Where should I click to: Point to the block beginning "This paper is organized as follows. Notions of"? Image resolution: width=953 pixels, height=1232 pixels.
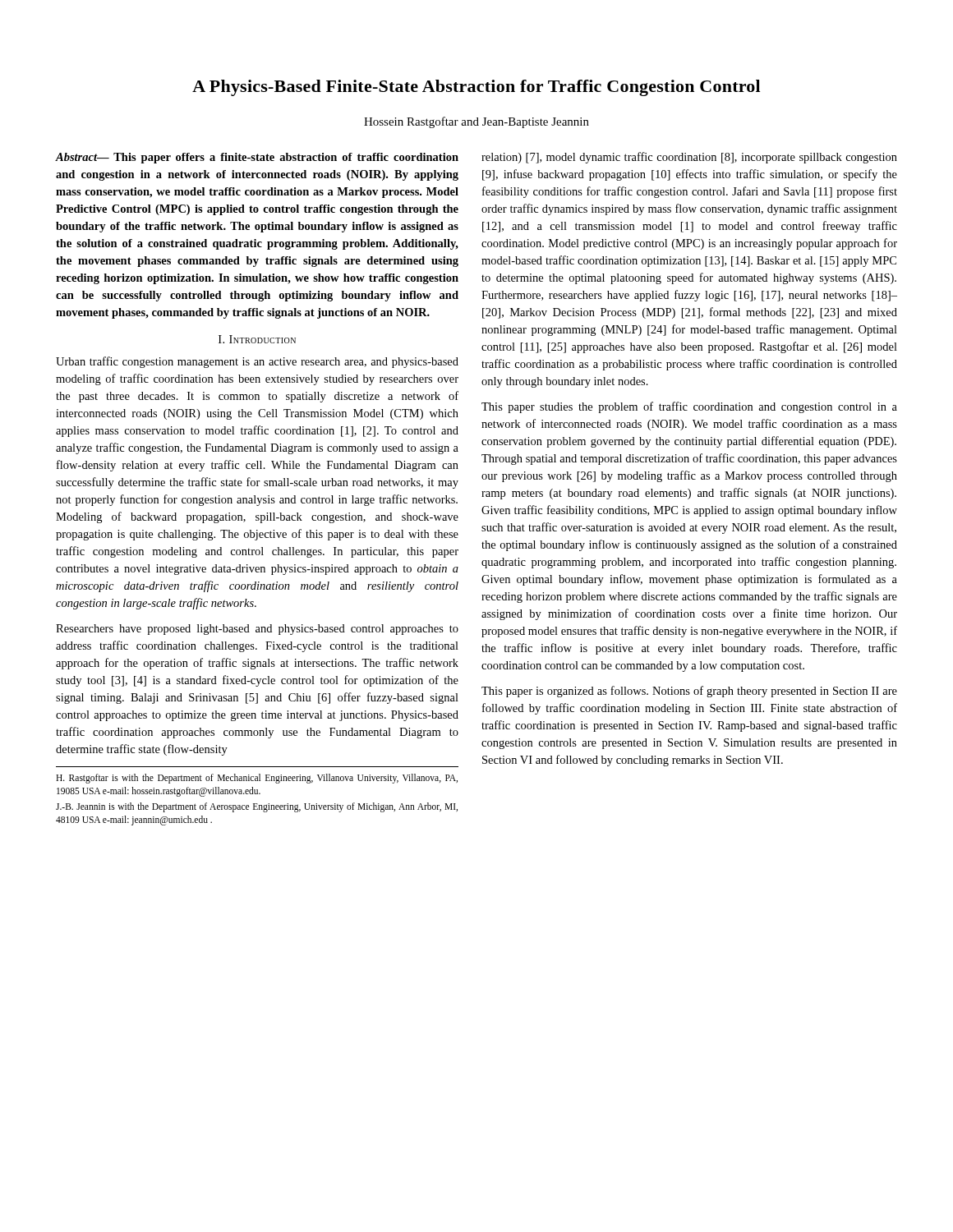click(x=689, y=726)
